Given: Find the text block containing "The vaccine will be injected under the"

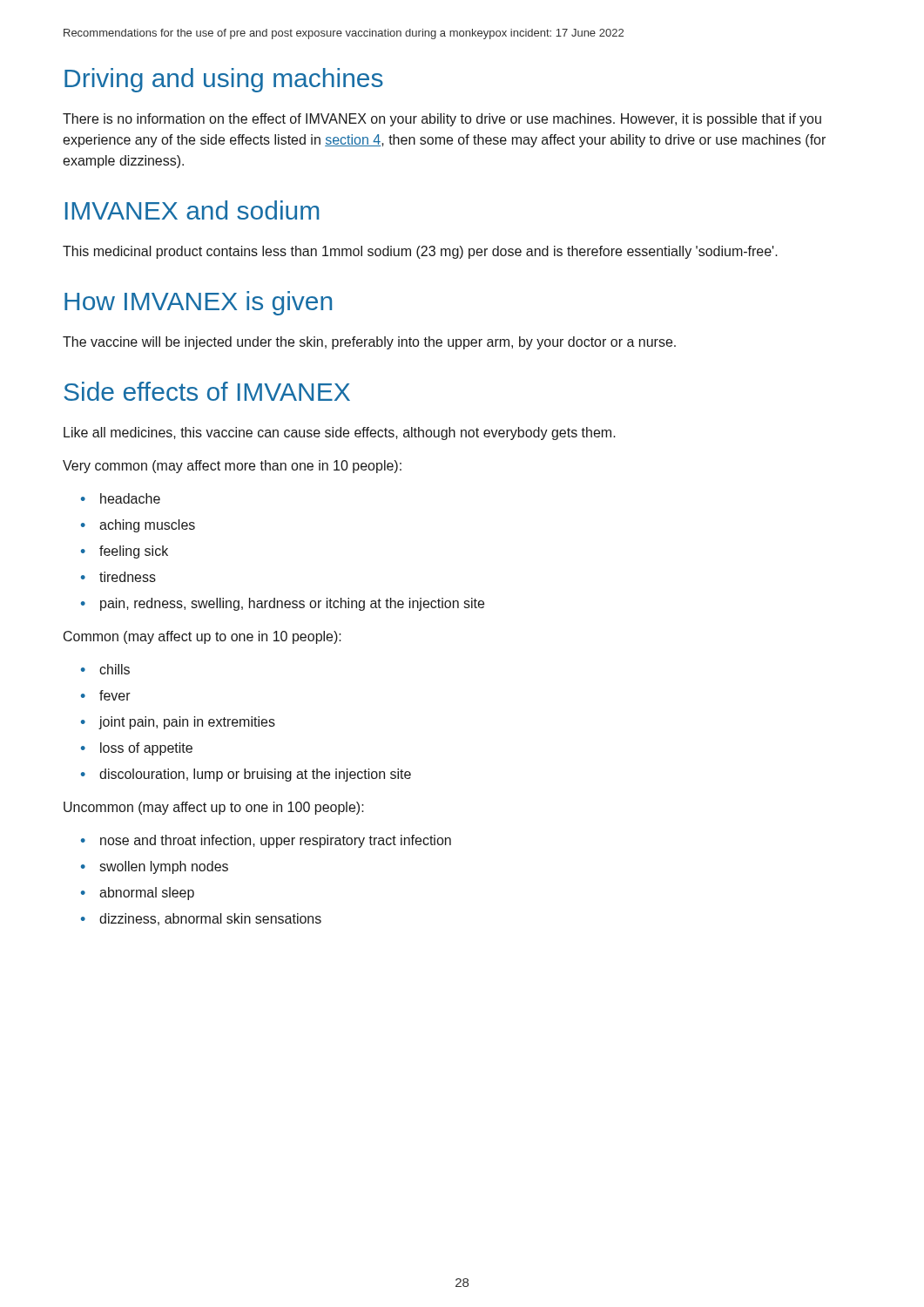Looking at the screenshot, I should point(370,342).
